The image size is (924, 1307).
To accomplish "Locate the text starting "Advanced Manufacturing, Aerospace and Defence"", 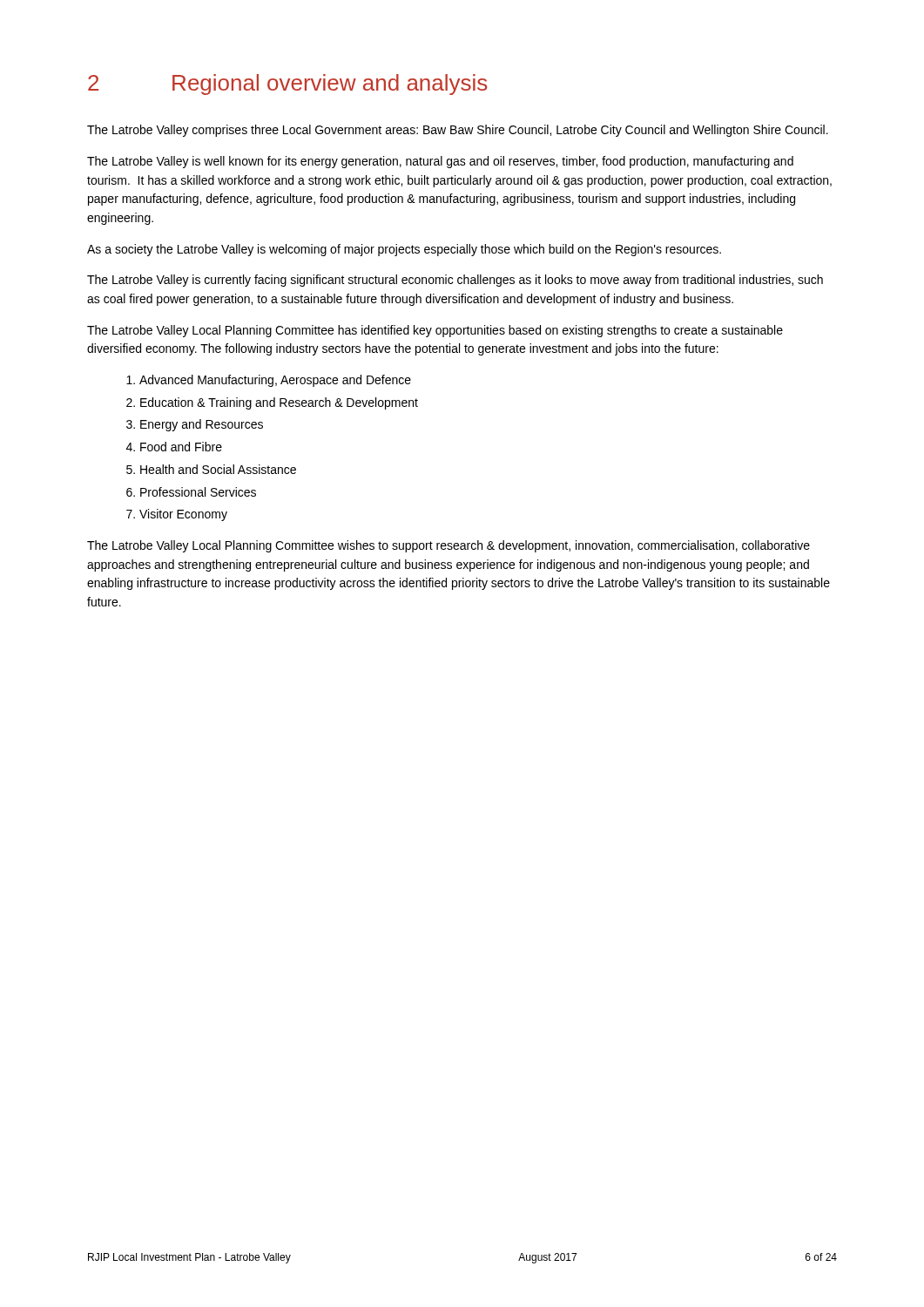I will tap(275, 380).
